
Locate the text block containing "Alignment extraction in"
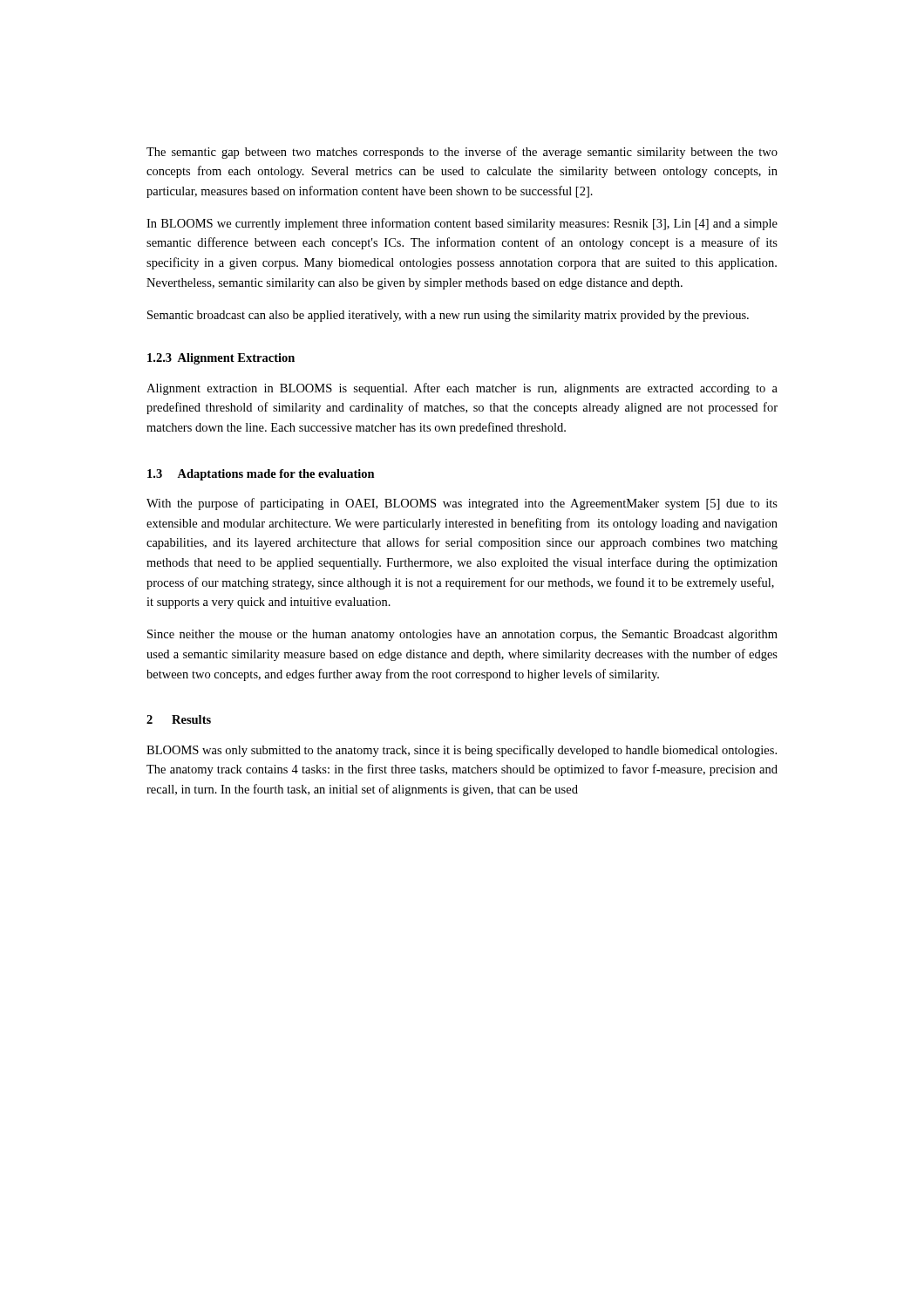(x=462, y=408)
